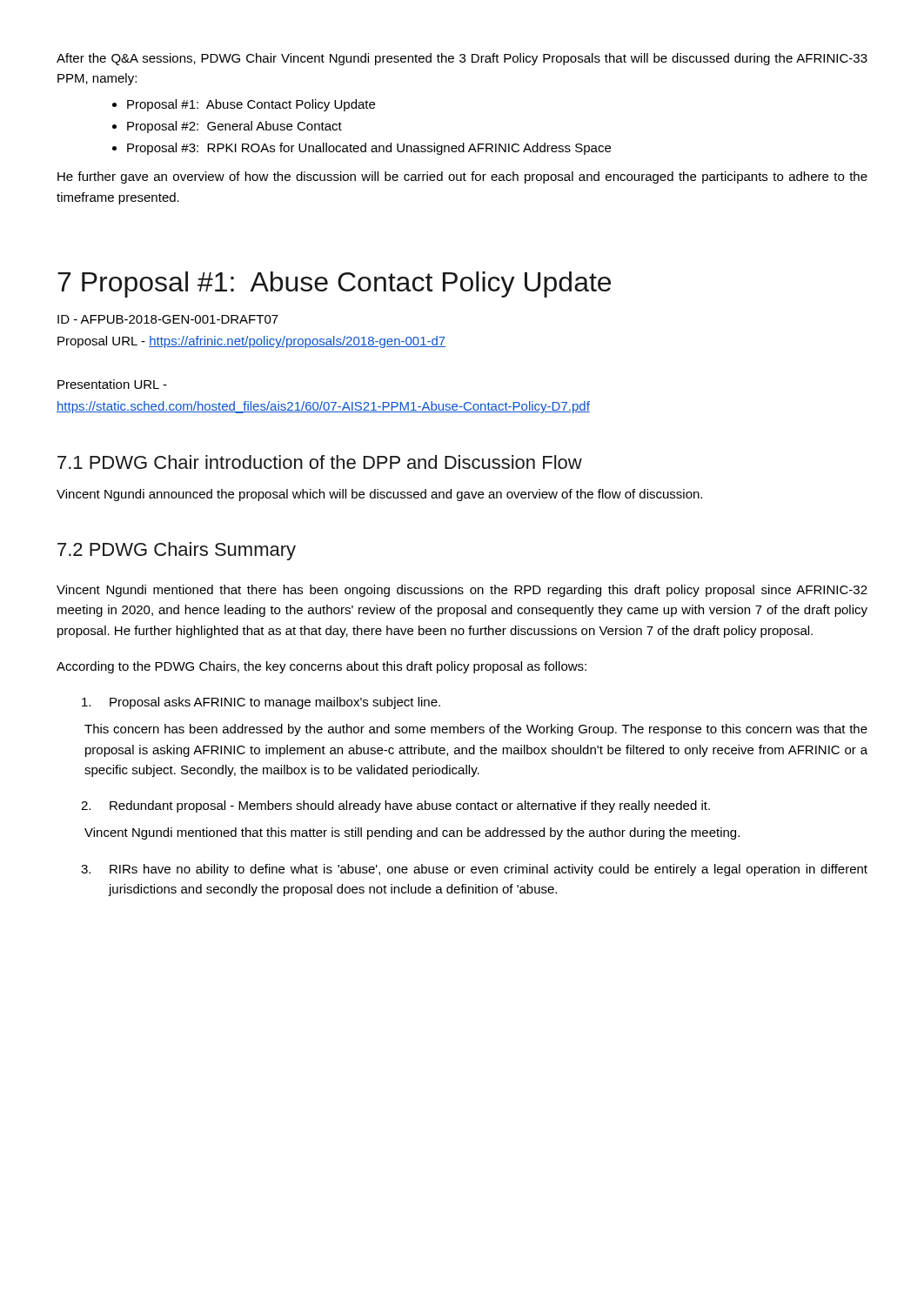This screenshot has height=1305, width=924.
Task: Select the region starting "ID - AFPUB-2018-GEN-001-DRAFT07 Proposal URL"
Action: (x=251, y=330)
